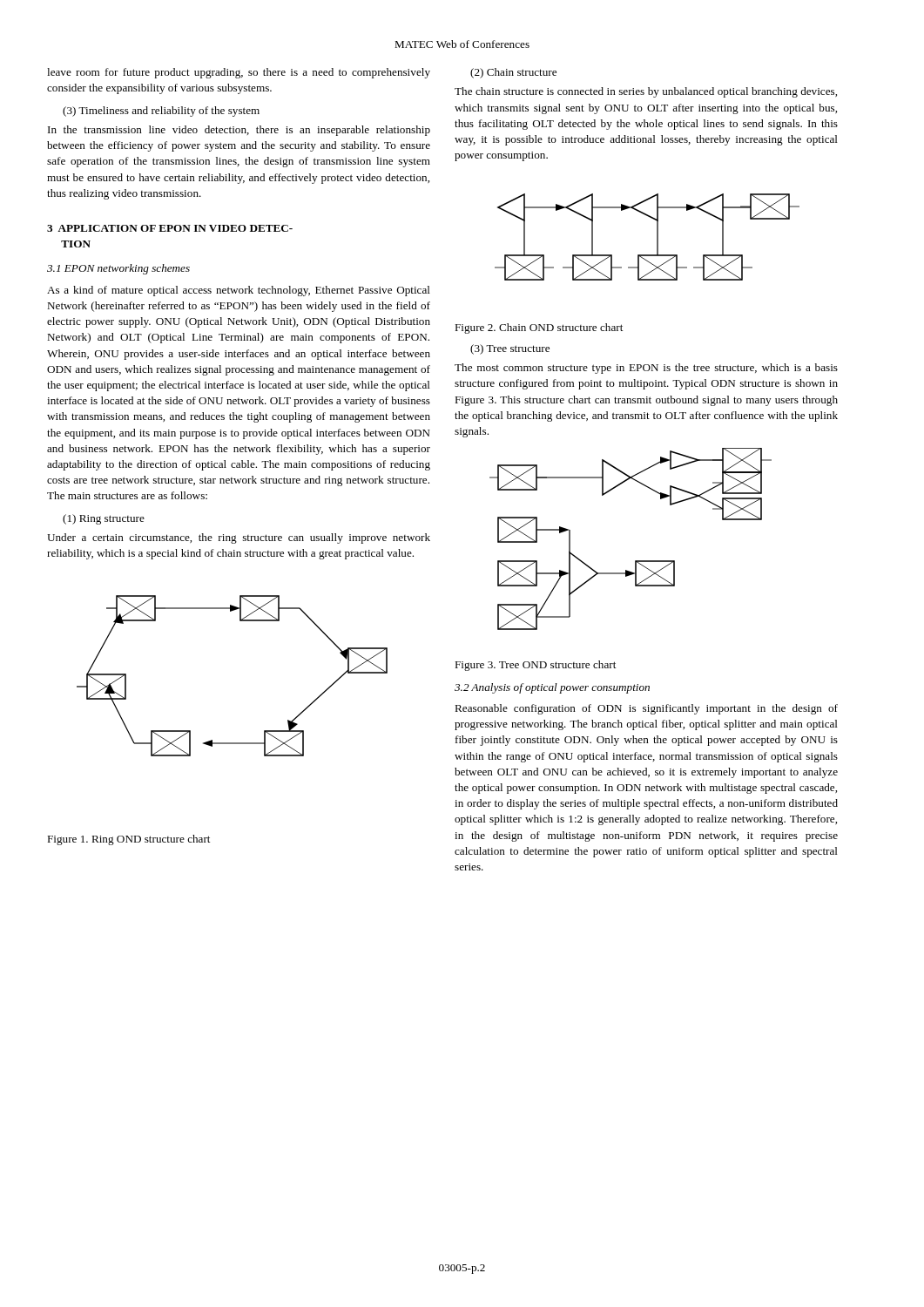The image size is (924, 1307).
Task: Select the element starting "Figure 1. Ring OND structure chart"
Action: pos(129,838)
